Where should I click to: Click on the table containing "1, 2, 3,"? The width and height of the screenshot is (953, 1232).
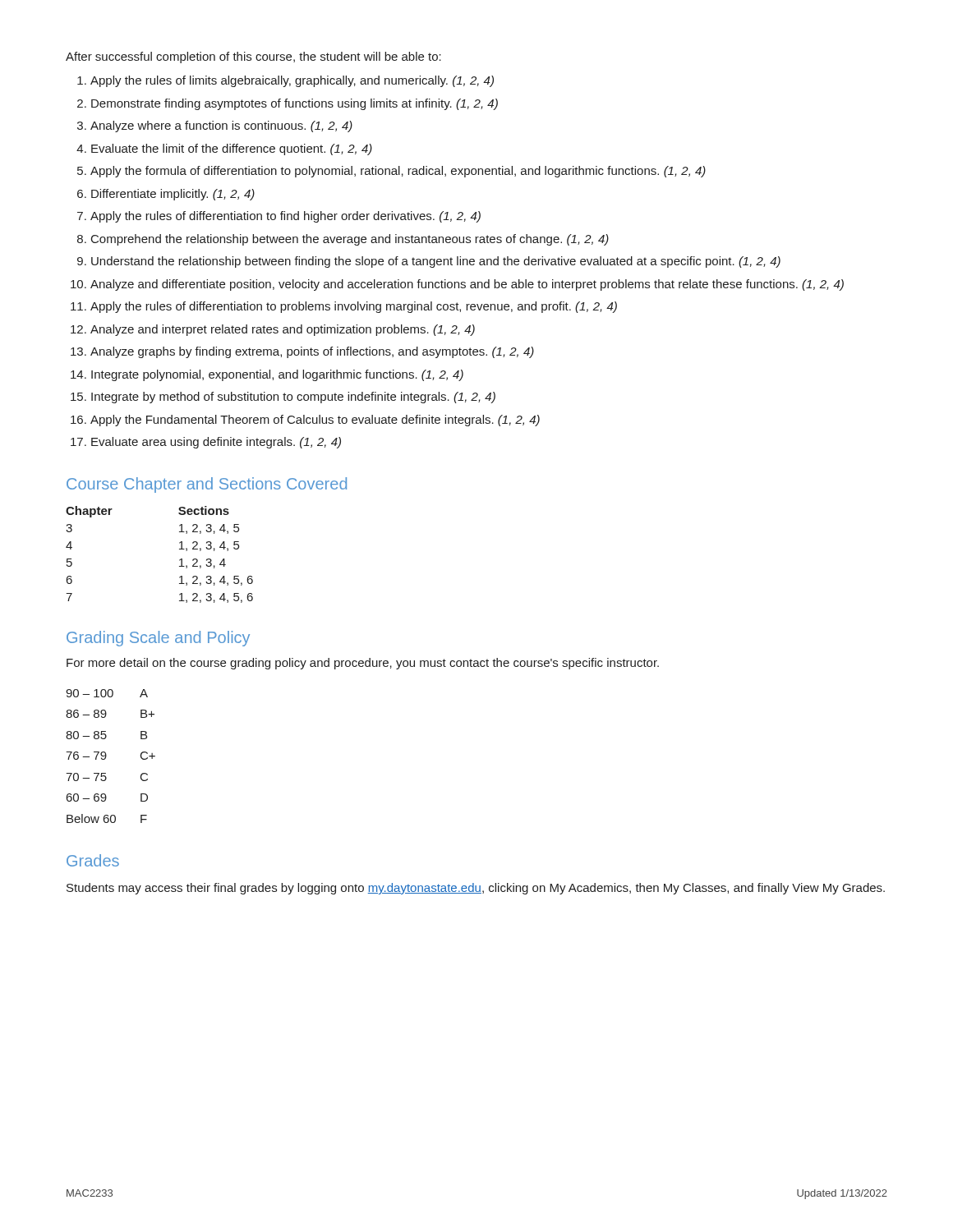(476, 553)
